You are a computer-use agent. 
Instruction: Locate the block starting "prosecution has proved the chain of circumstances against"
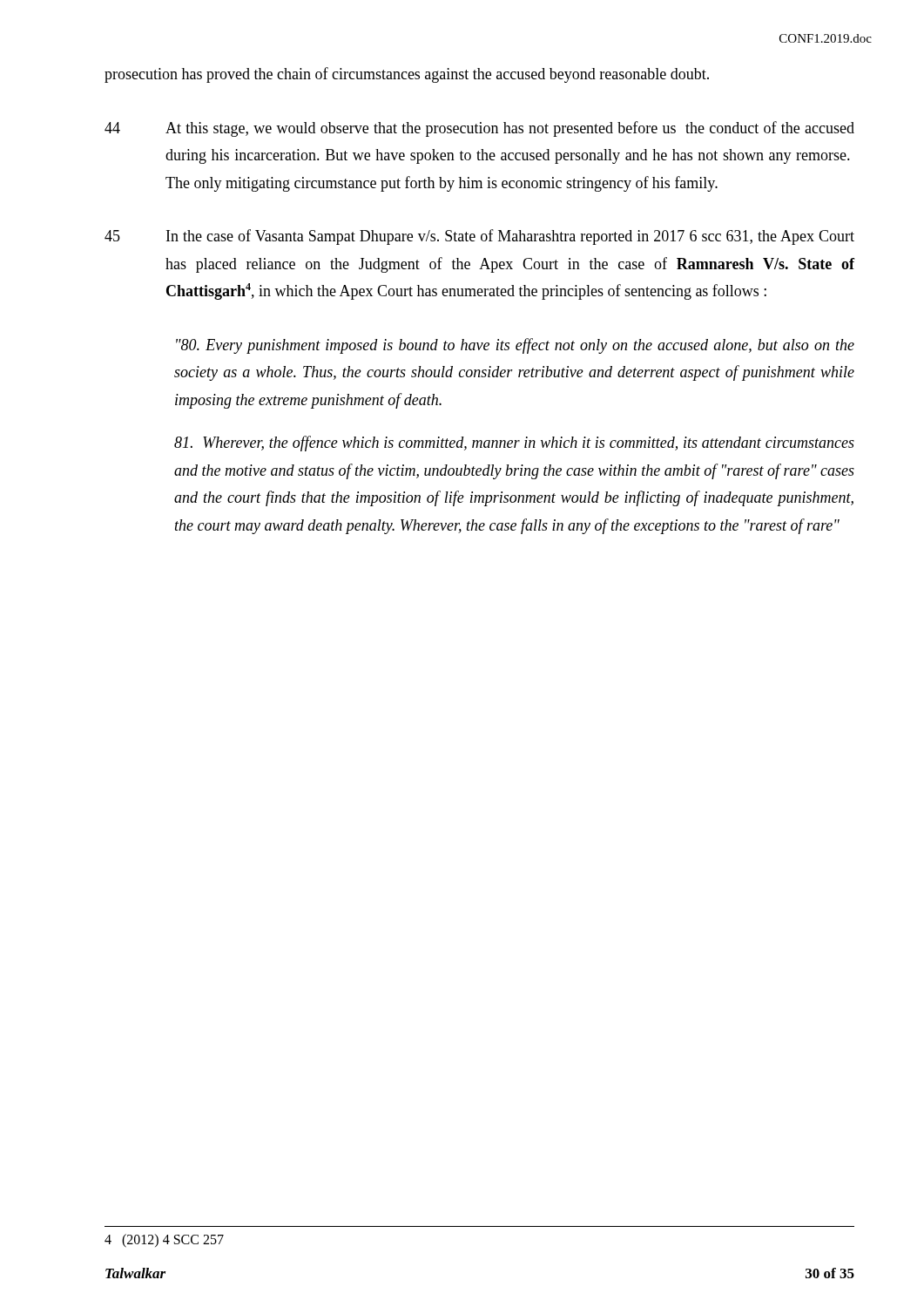click(x=407, y=74)
